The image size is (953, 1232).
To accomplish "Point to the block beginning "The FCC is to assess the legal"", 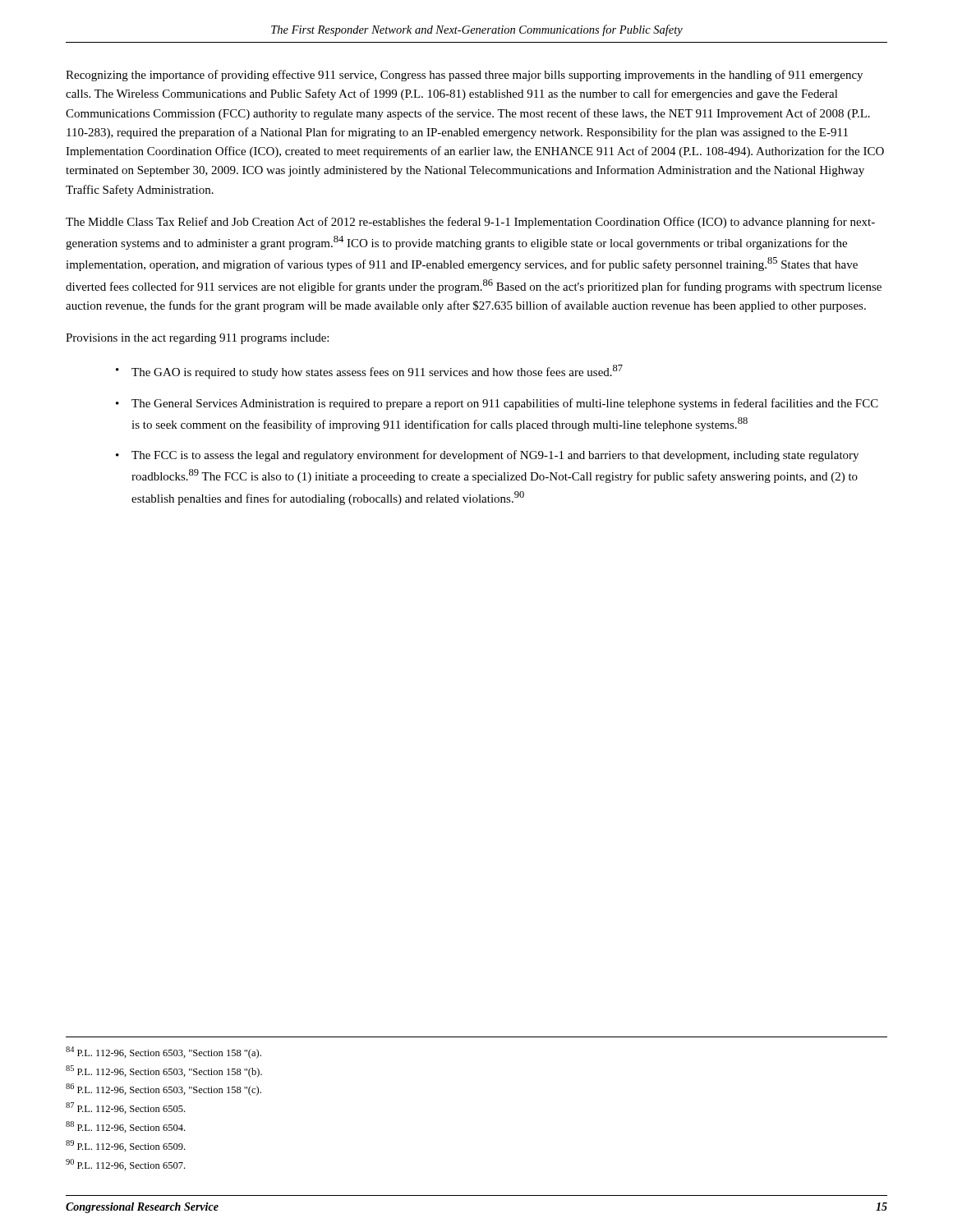I will [x=495, y=477].
